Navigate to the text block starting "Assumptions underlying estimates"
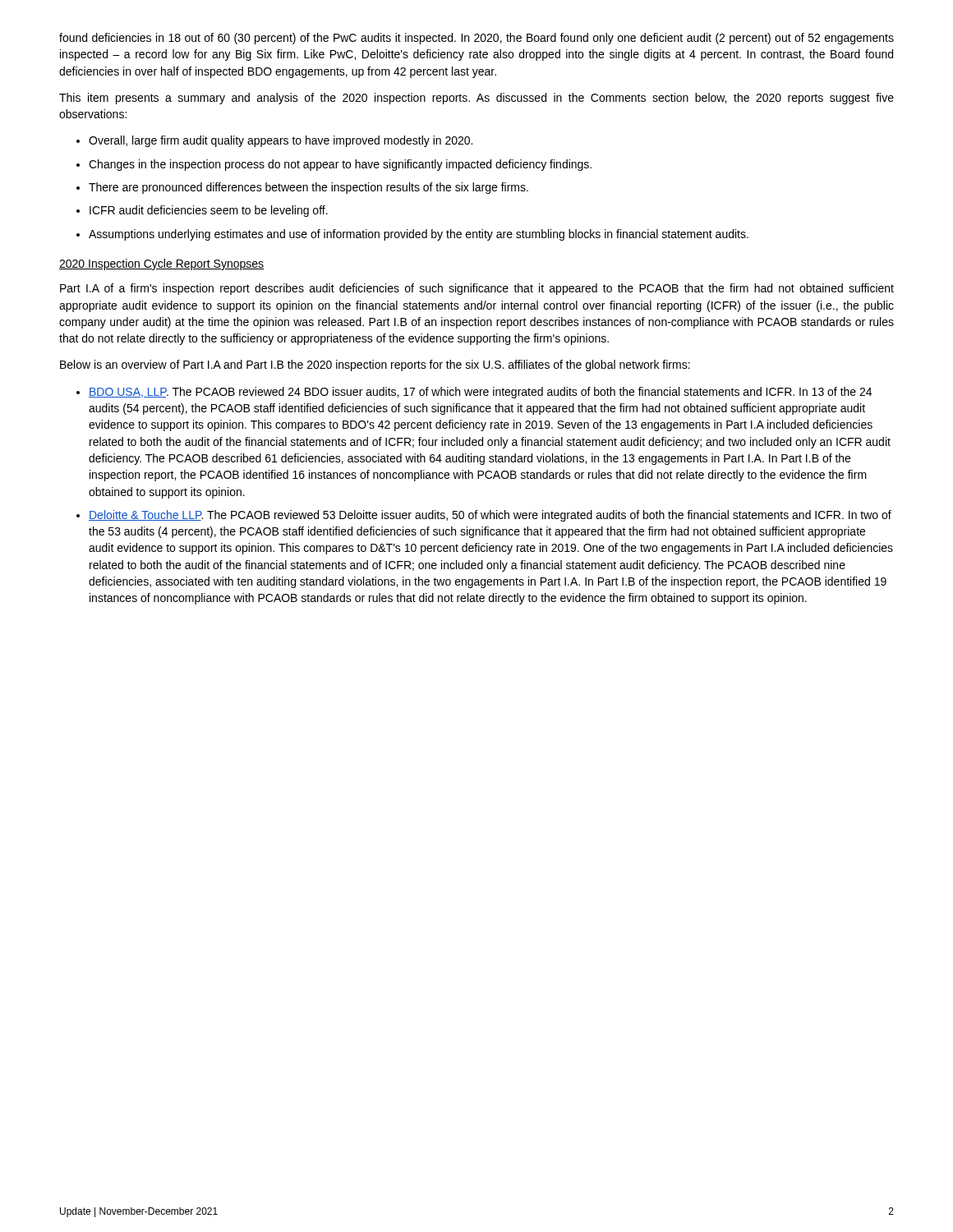 click(419, 234)
